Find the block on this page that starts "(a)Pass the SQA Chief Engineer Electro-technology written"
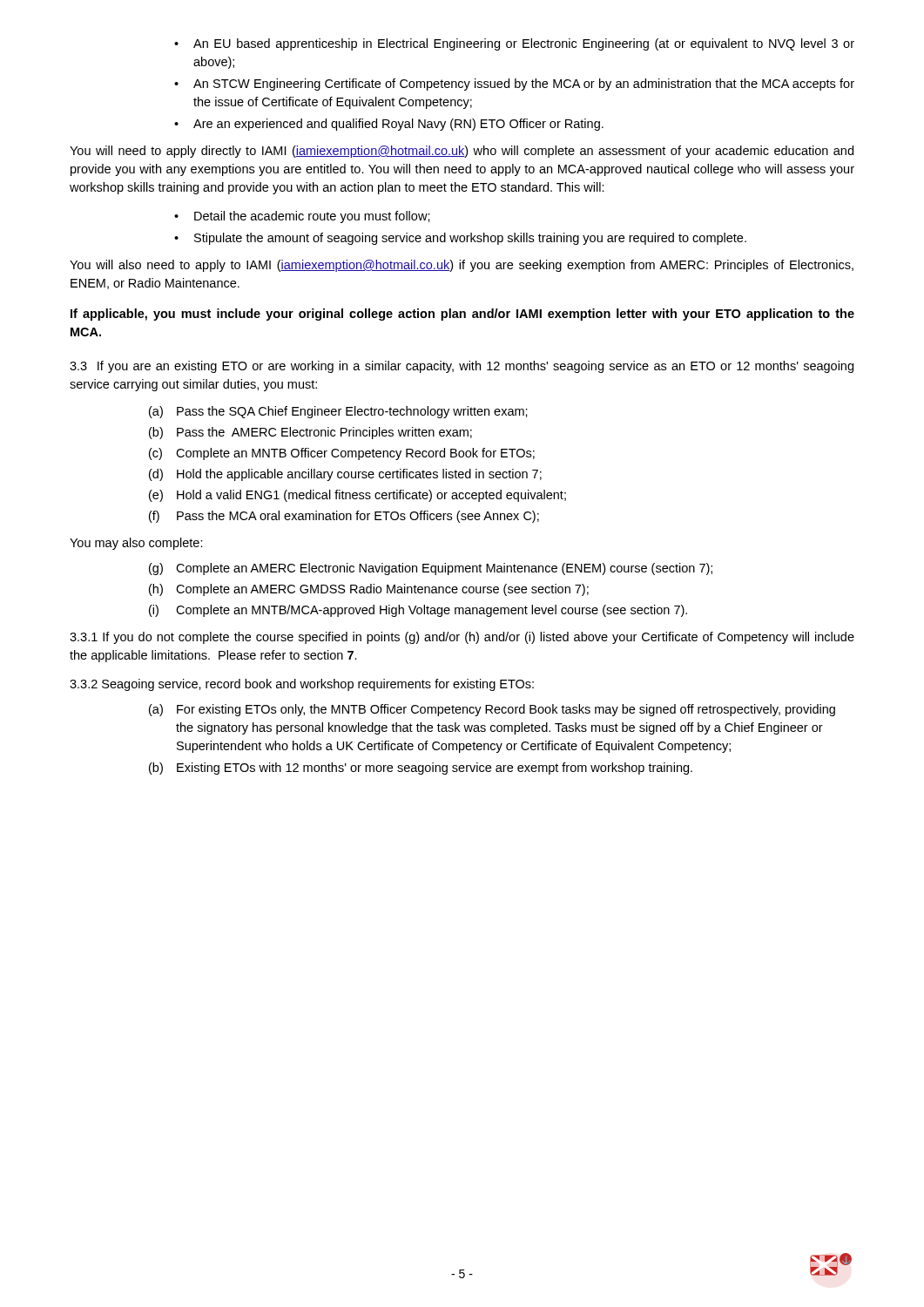 462,464
